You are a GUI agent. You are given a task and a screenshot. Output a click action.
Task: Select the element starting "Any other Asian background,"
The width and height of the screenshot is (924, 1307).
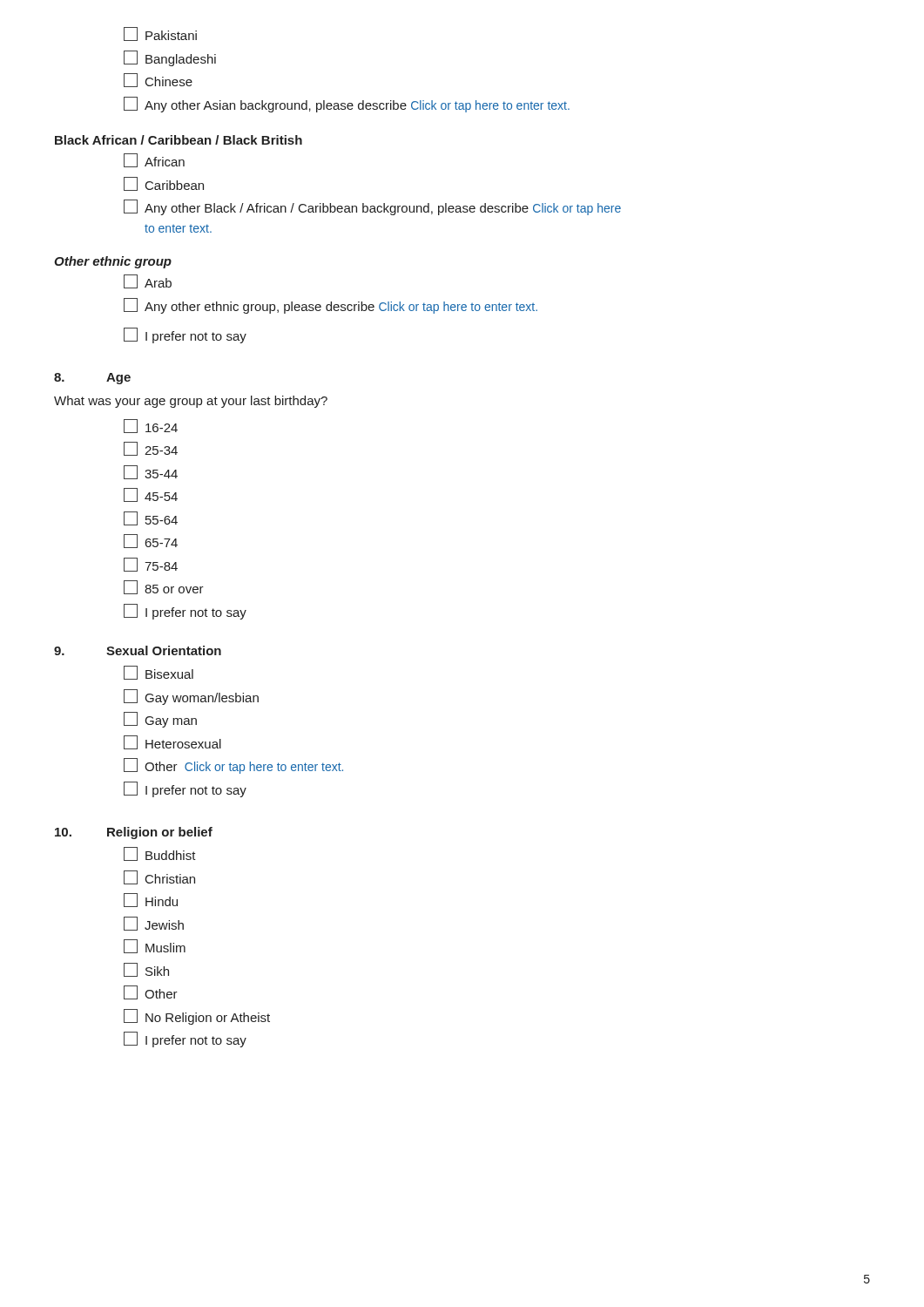[x=347, y=105]
